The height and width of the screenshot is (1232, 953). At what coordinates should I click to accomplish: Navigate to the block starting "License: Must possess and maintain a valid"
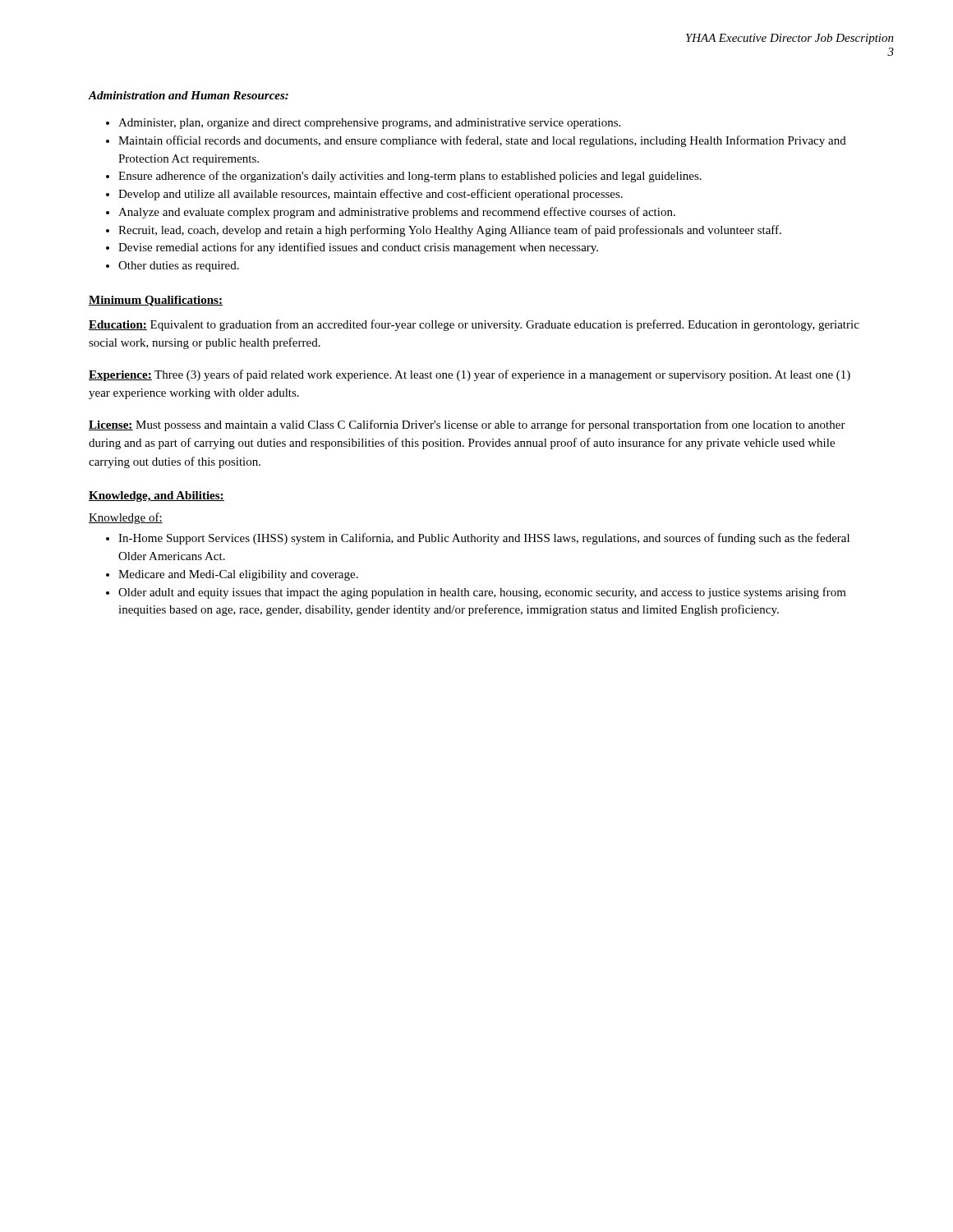tap(476, 443)
